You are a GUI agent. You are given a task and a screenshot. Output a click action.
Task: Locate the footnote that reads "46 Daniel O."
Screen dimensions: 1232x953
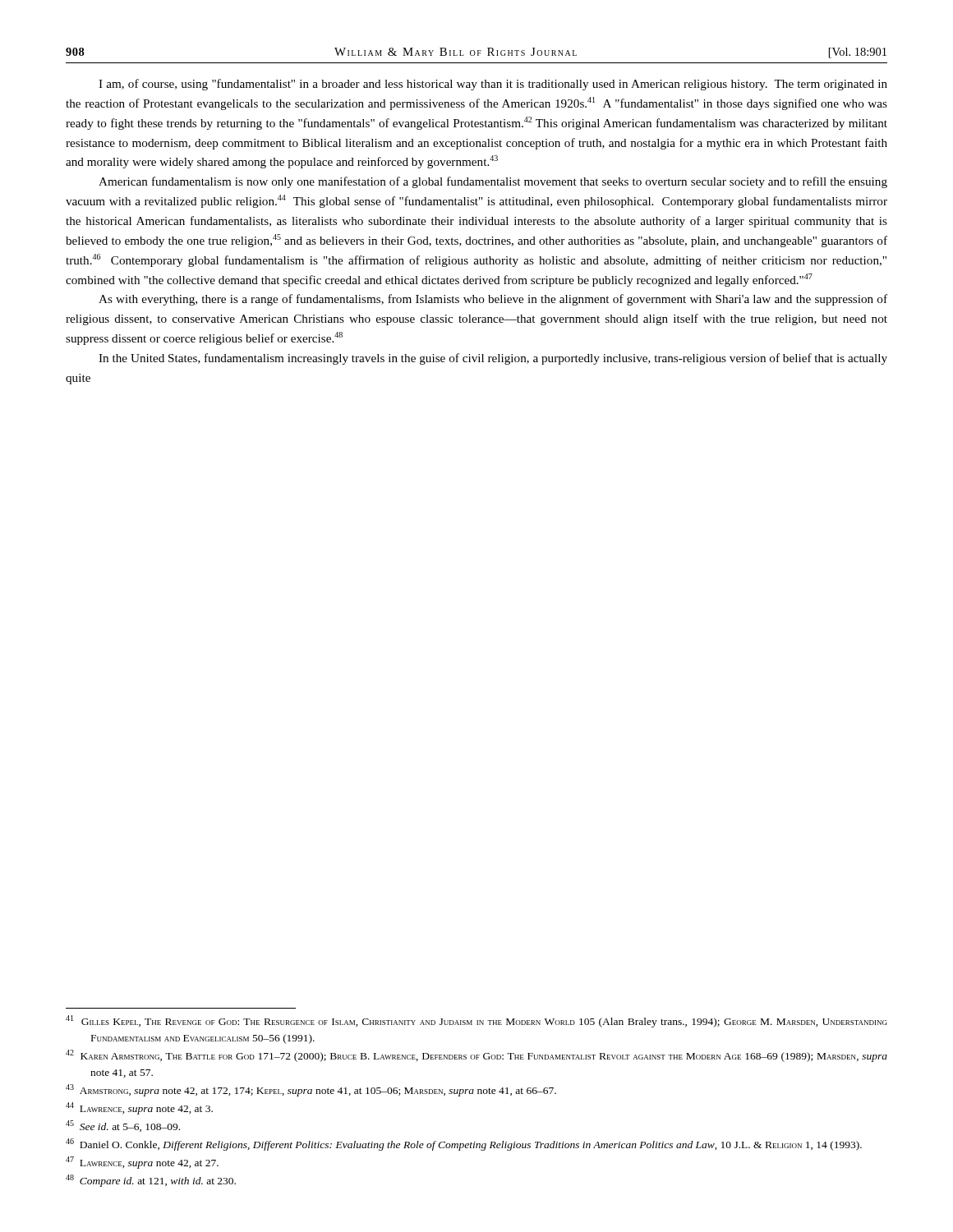click(464, 1144)
